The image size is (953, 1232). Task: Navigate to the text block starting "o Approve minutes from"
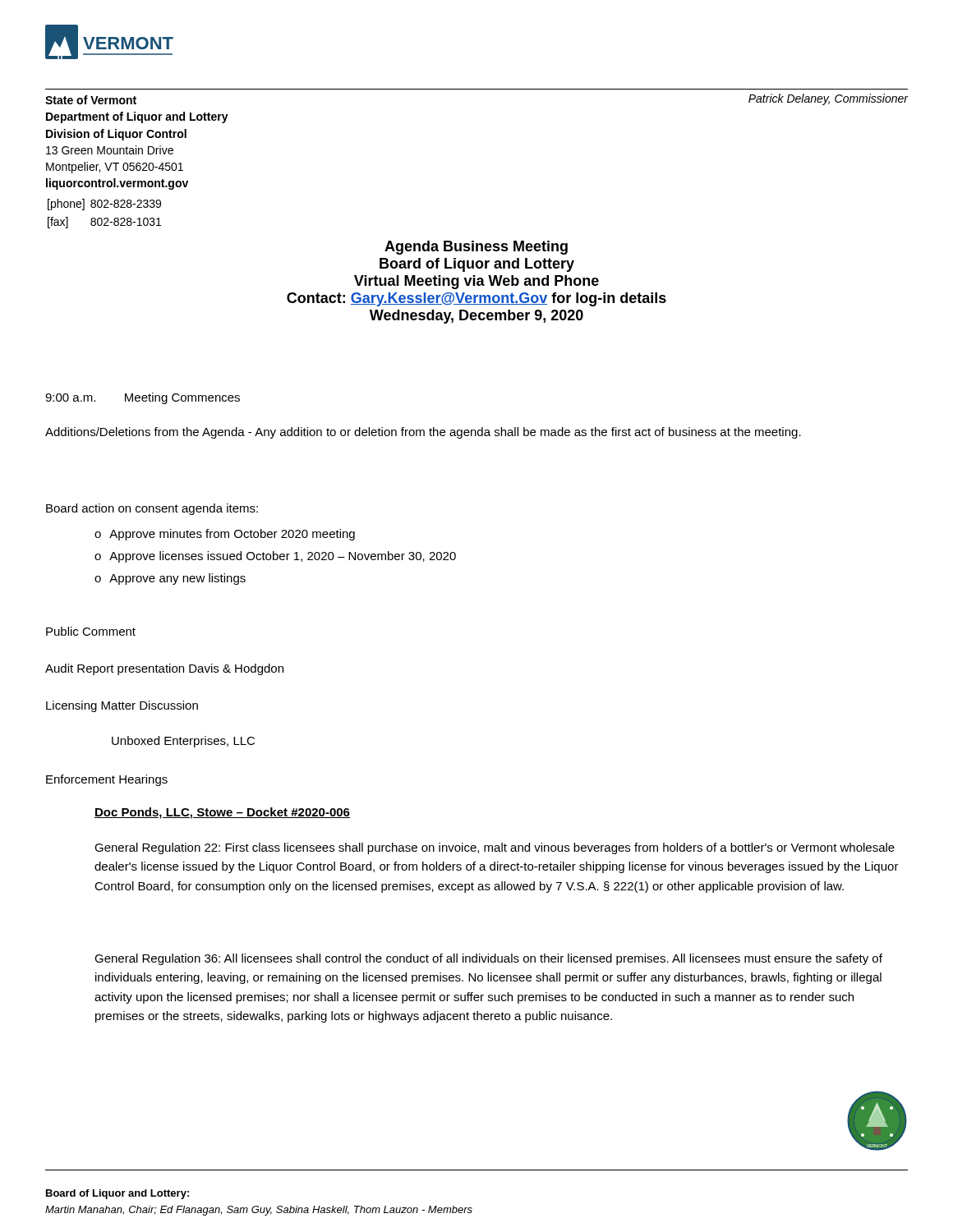pos(225,534)
